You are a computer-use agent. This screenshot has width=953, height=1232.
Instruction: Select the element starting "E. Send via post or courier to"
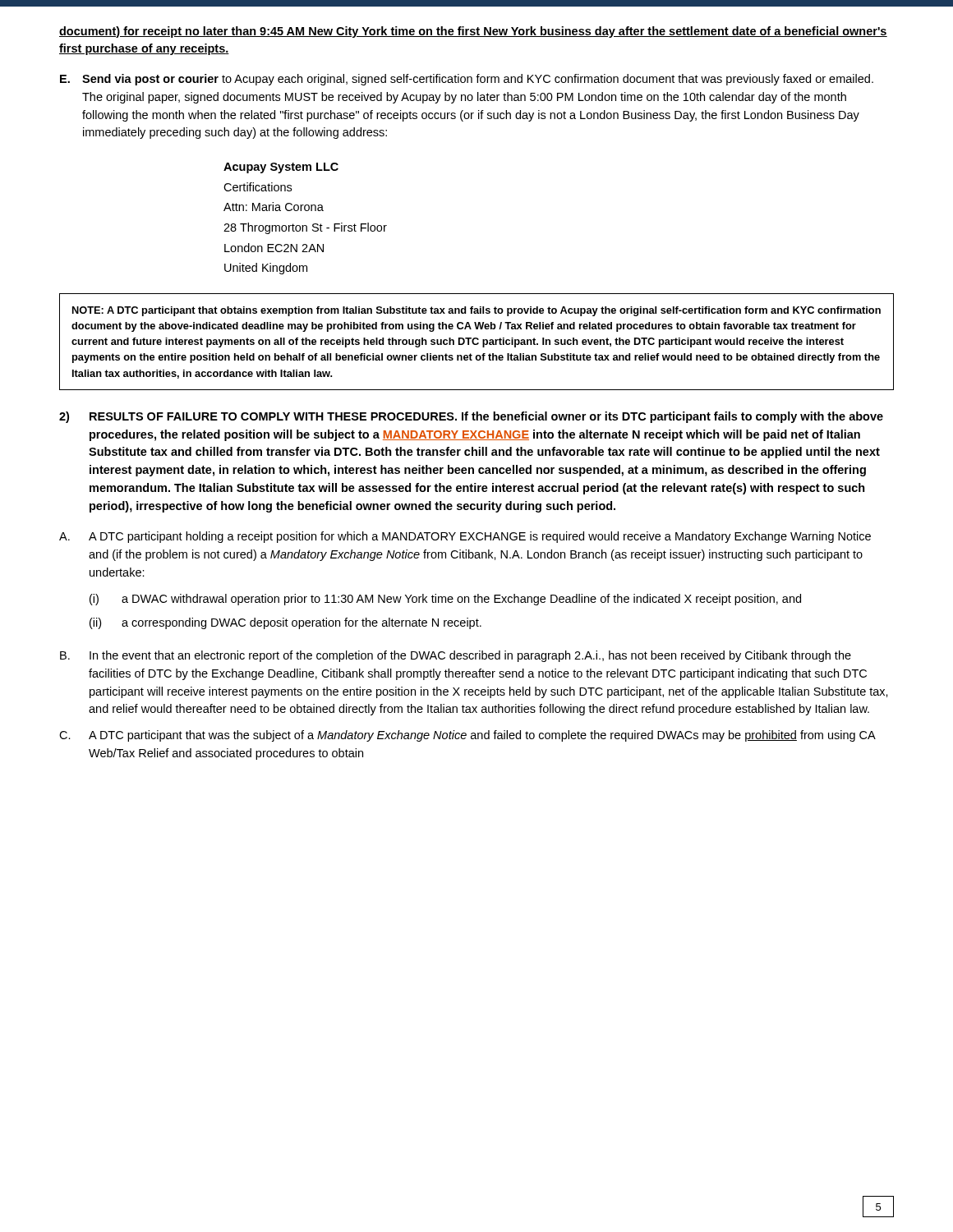476,106
